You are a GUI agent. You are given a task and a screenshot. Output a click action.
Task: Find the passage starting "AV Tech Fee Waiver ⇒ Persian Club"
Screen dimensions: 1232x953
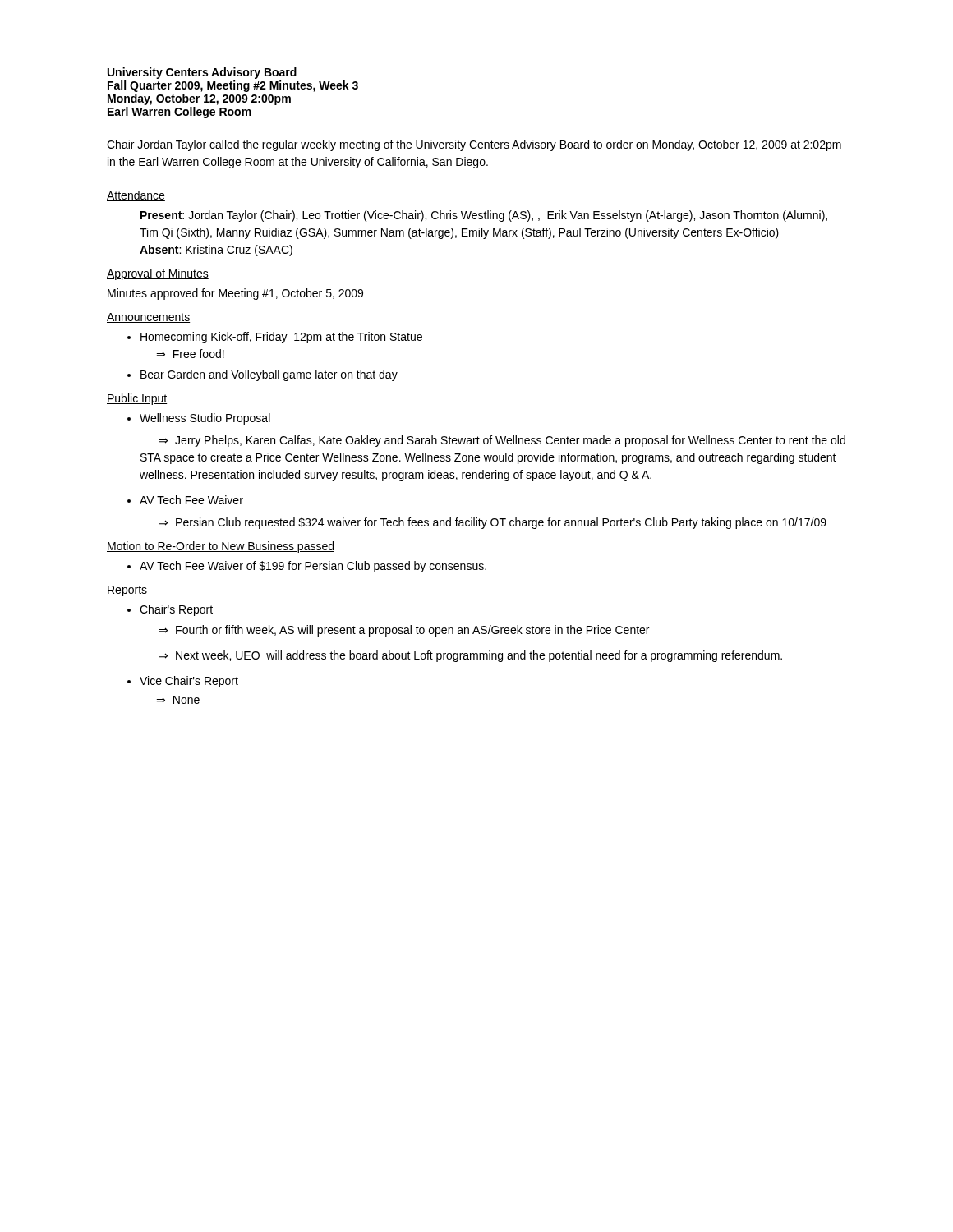point(493,513)
